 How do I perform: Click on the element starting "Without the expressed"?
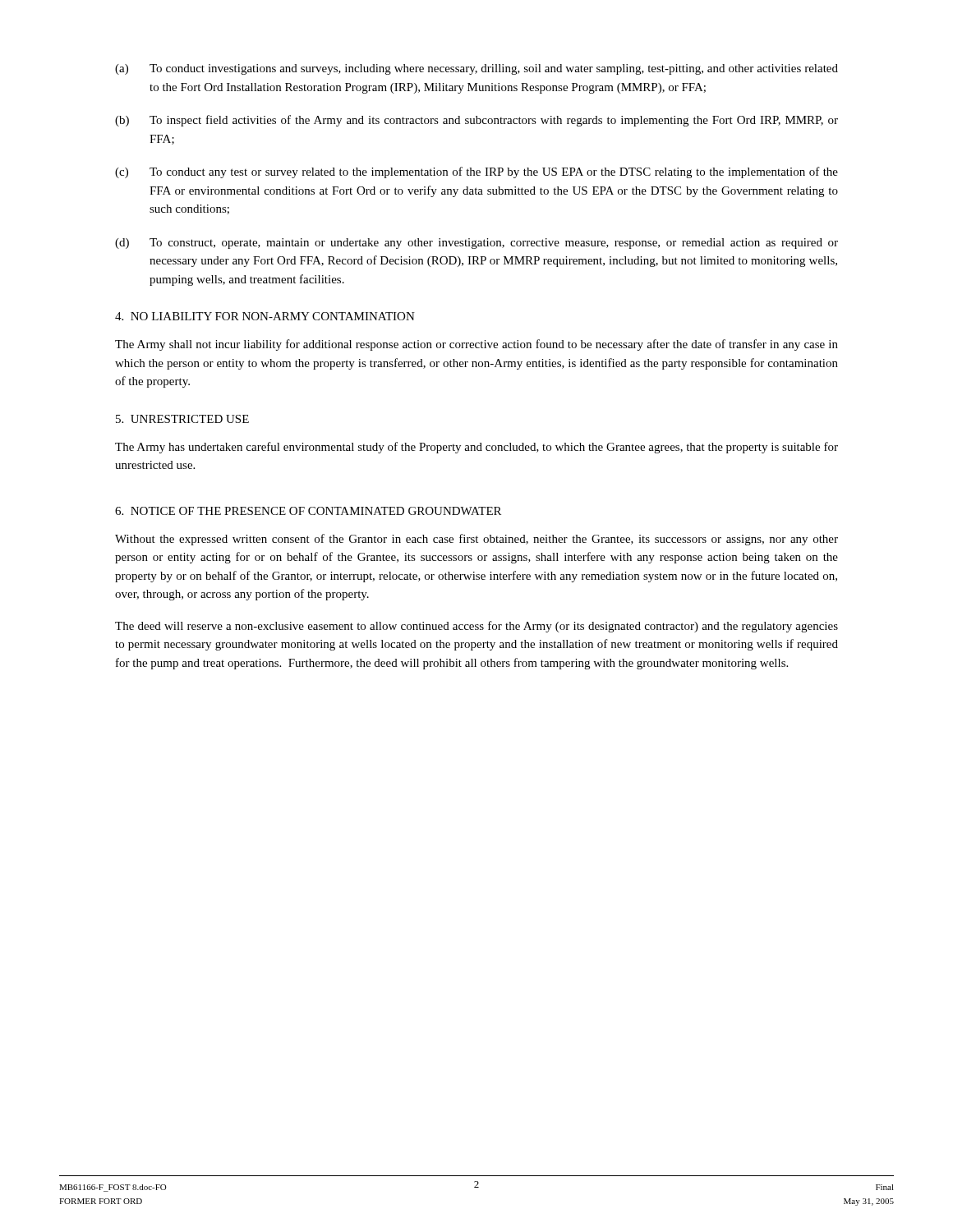click(x=476, y=566)
